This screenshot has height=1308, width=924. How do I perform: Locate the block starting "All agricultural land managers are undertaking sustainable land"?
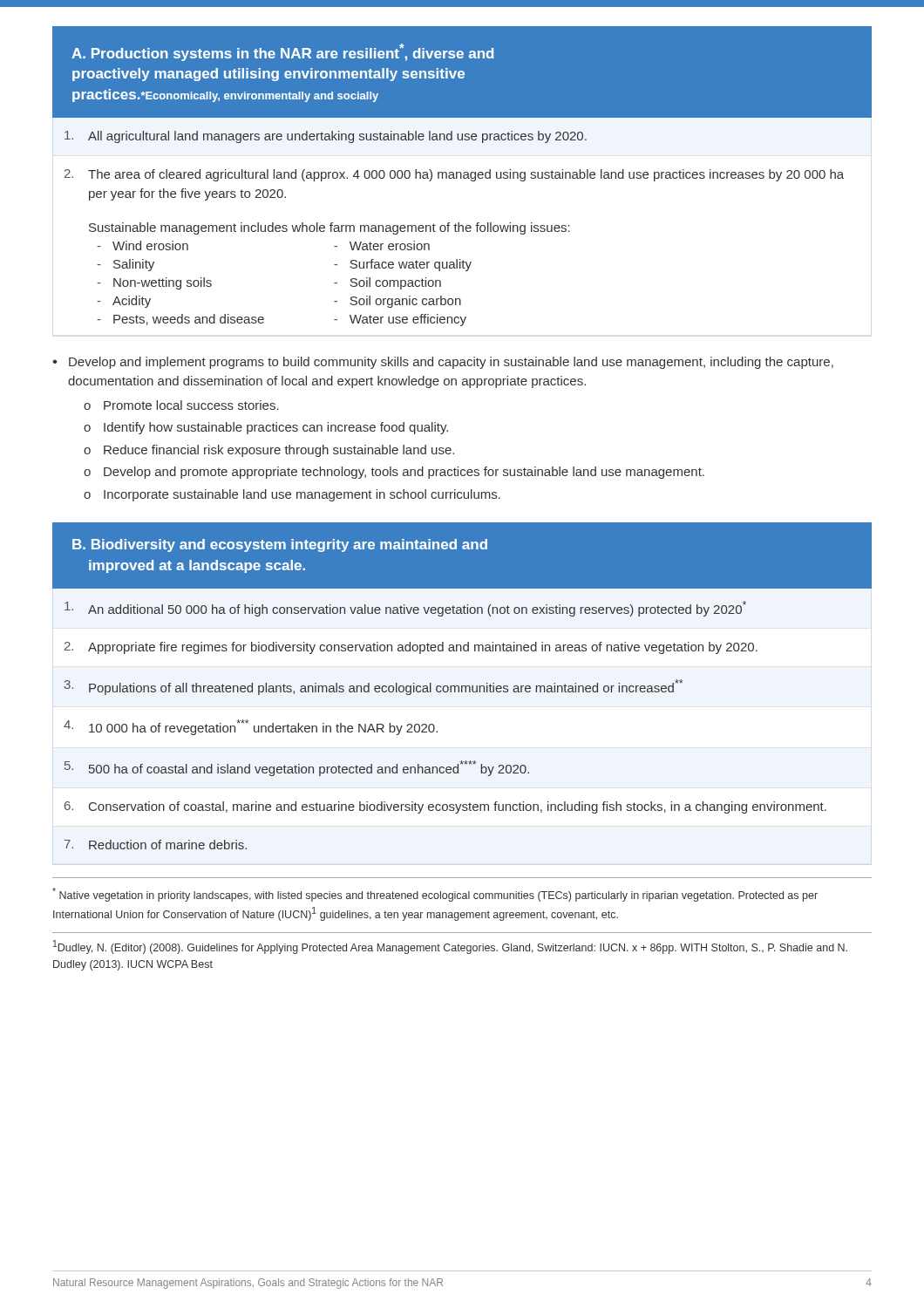[x=462, y=136]
